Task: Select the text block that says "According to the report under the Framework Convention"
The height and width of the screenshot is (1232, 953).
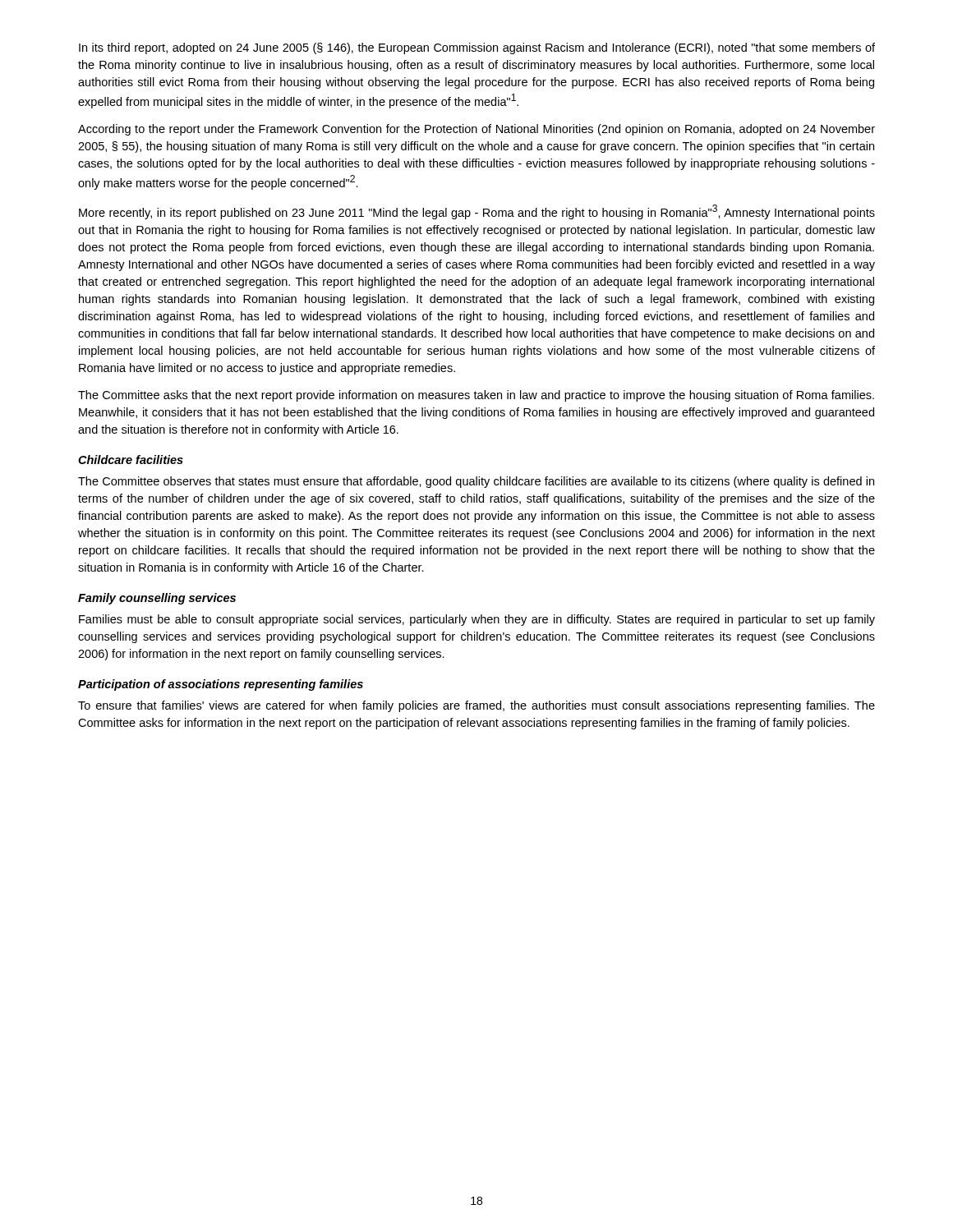Action: 476,156
